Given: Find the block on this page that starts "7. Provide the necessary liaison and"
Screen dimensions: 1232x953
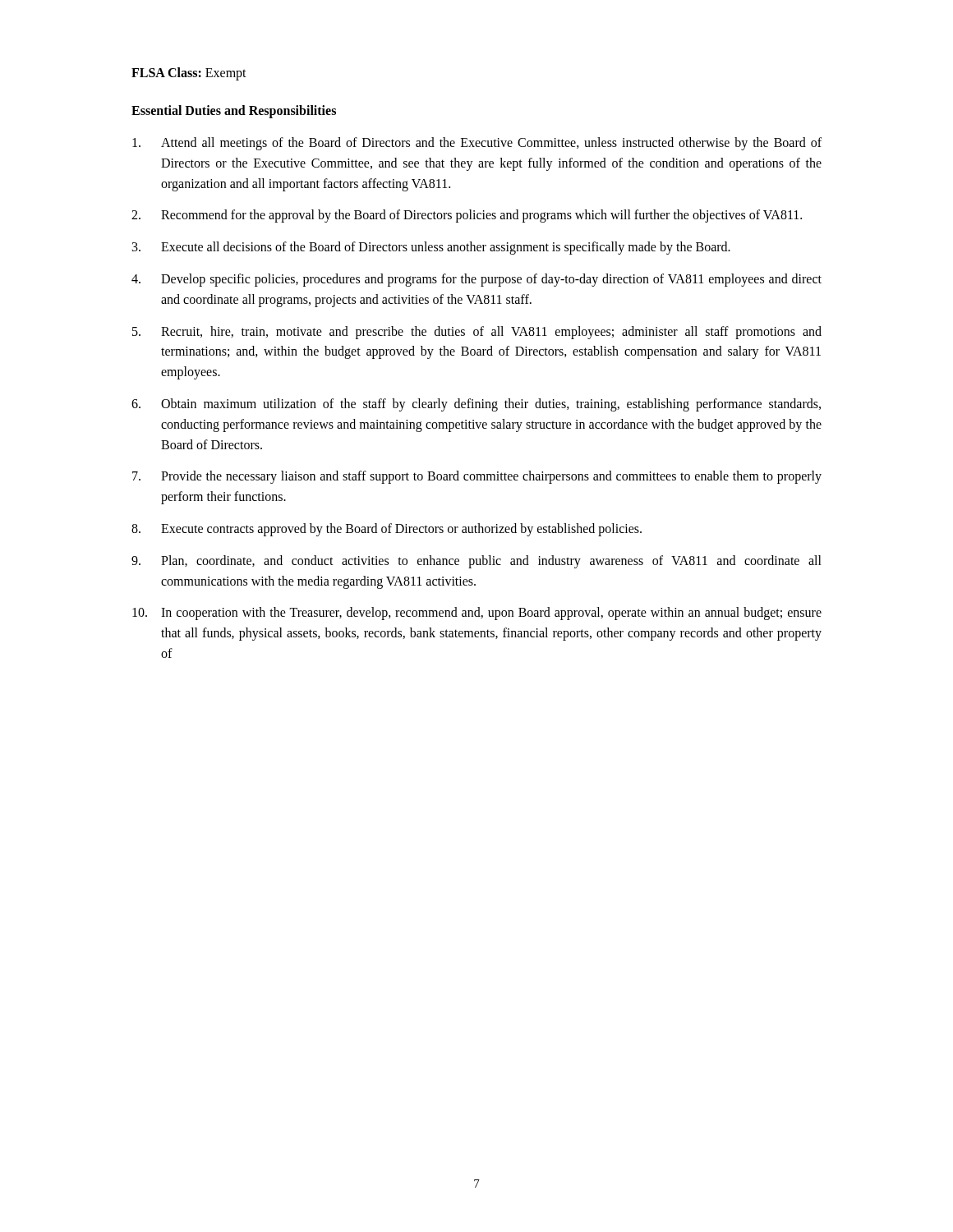Looking at the screenshot, I should [476, 487].
